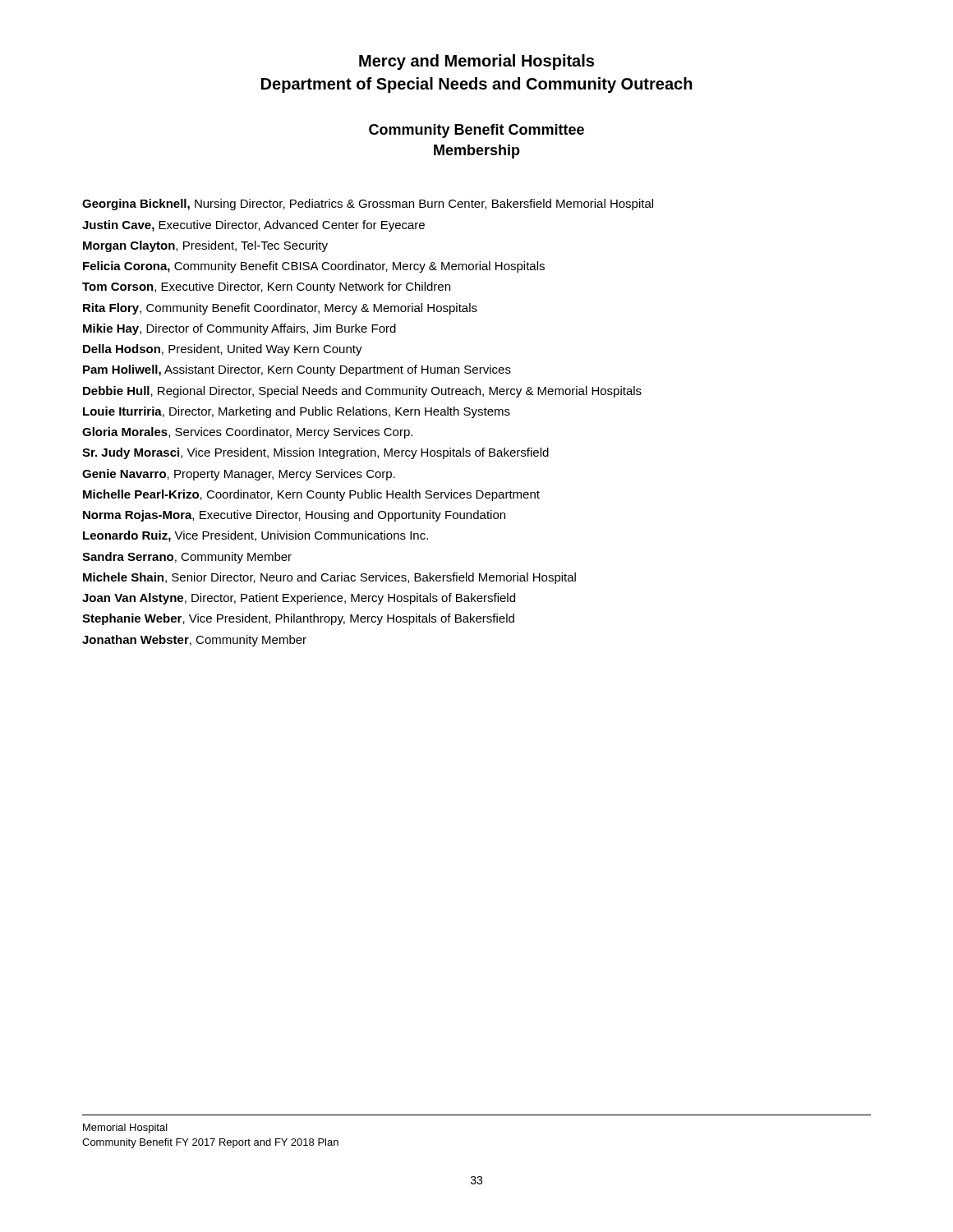Locate the title that opens with "Mercy and Memorial Hospitals Department of"

tap(476, 72)
